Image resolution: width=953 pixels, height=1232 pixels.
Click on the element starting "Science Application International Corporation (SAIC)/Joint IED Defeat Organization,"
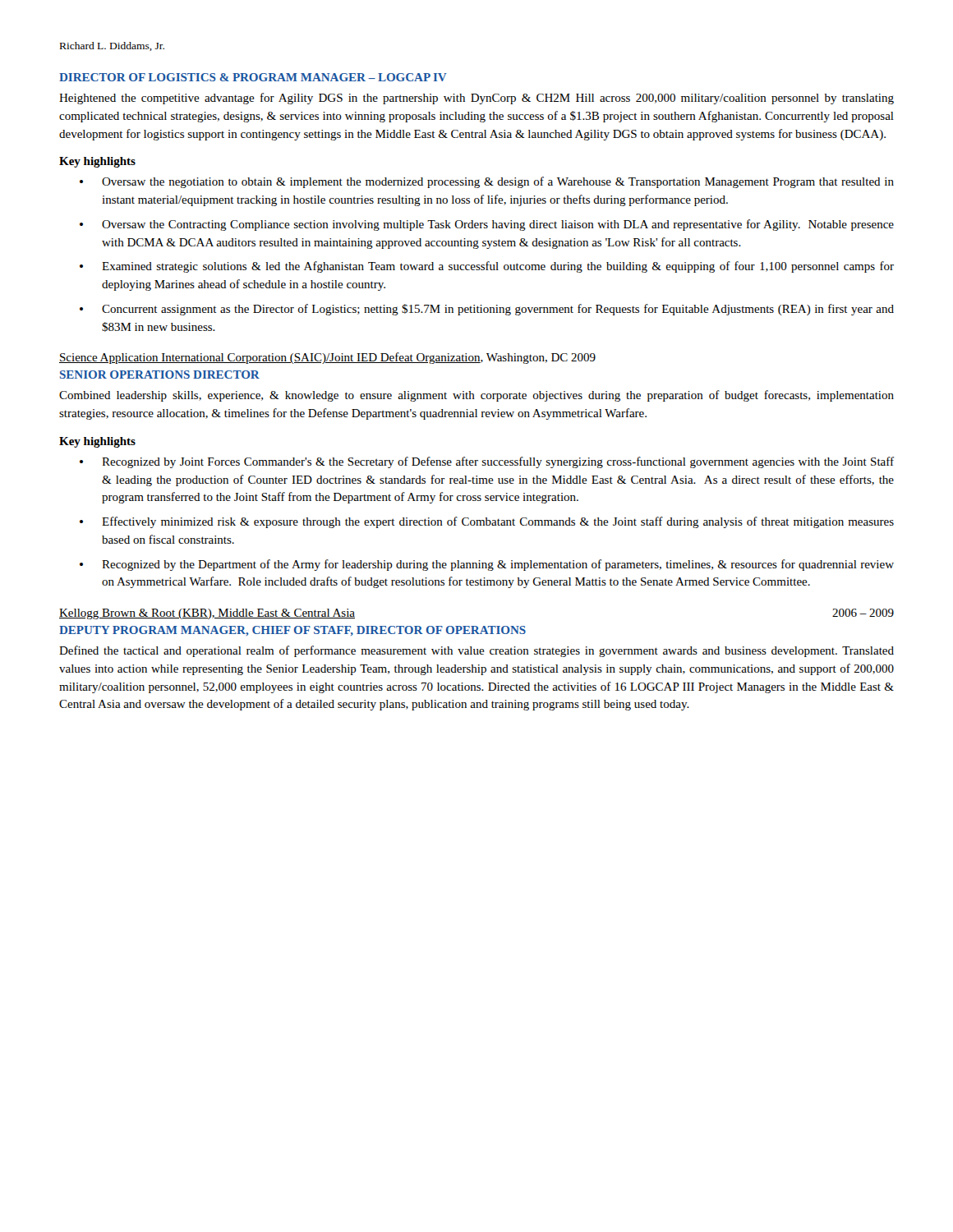327,357
